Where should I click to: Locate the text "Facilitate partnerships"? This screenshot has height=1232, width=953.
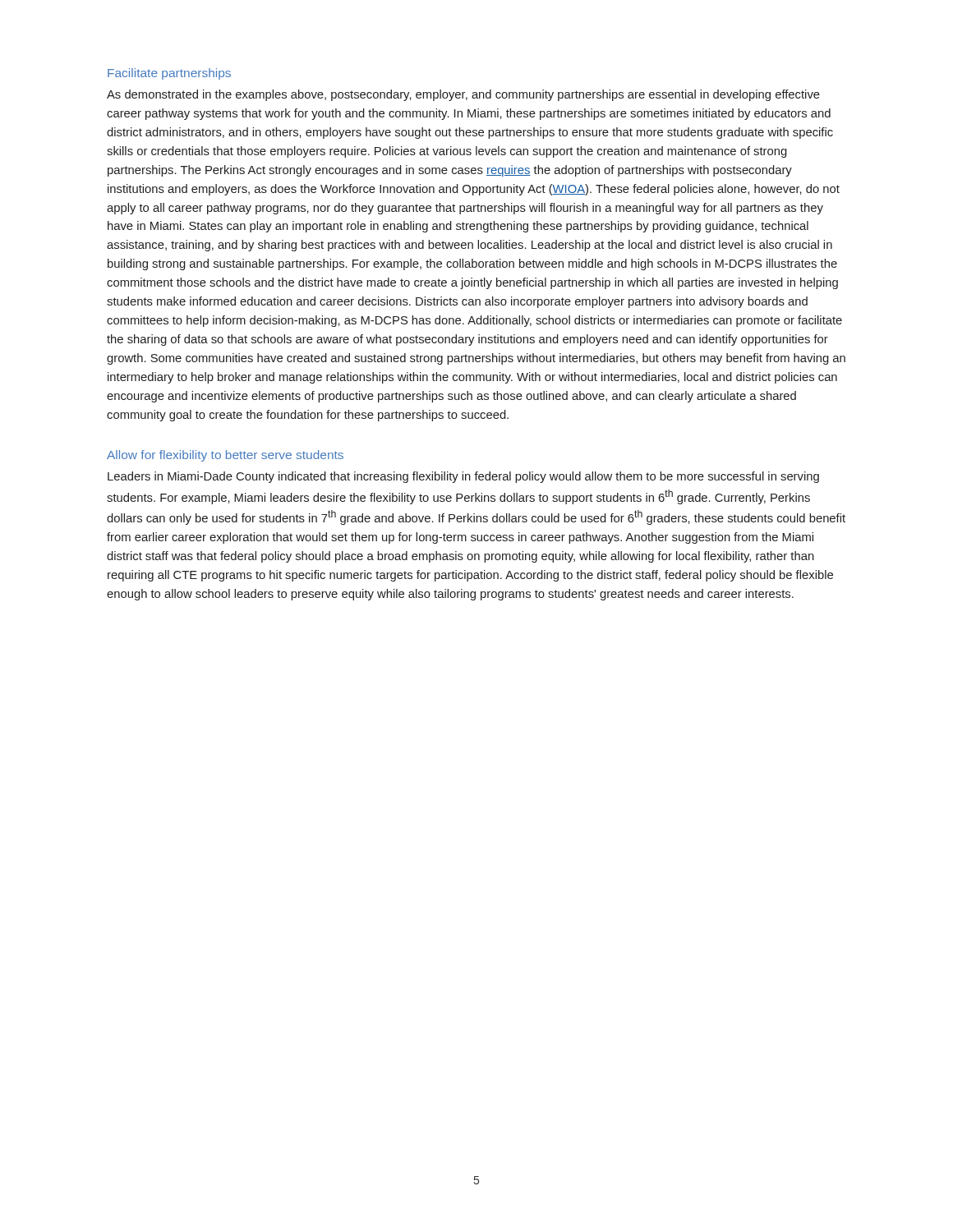click(x=169, y=73)
